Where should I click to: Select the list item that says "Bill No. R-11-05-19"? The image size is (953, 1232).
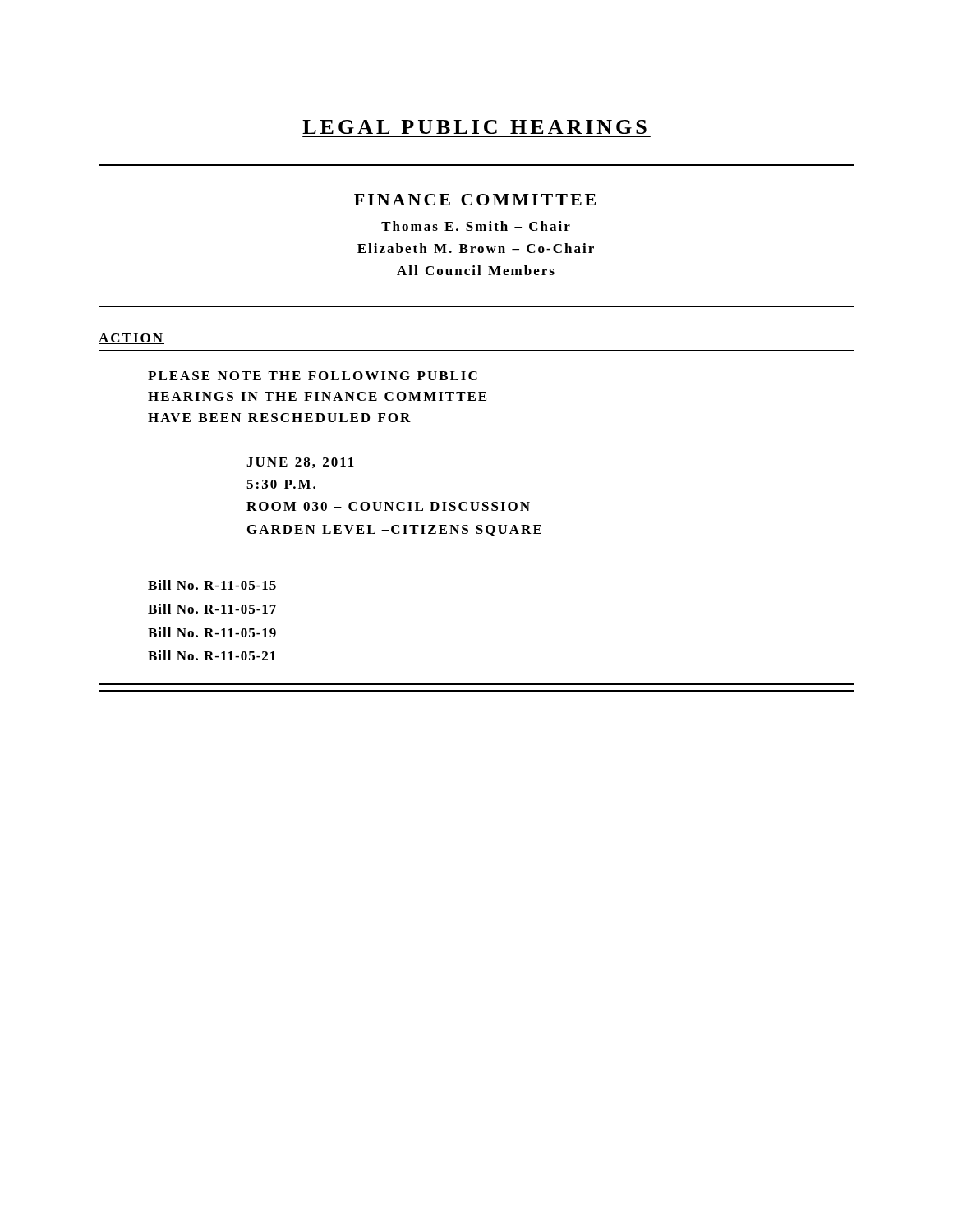(212, 632)
